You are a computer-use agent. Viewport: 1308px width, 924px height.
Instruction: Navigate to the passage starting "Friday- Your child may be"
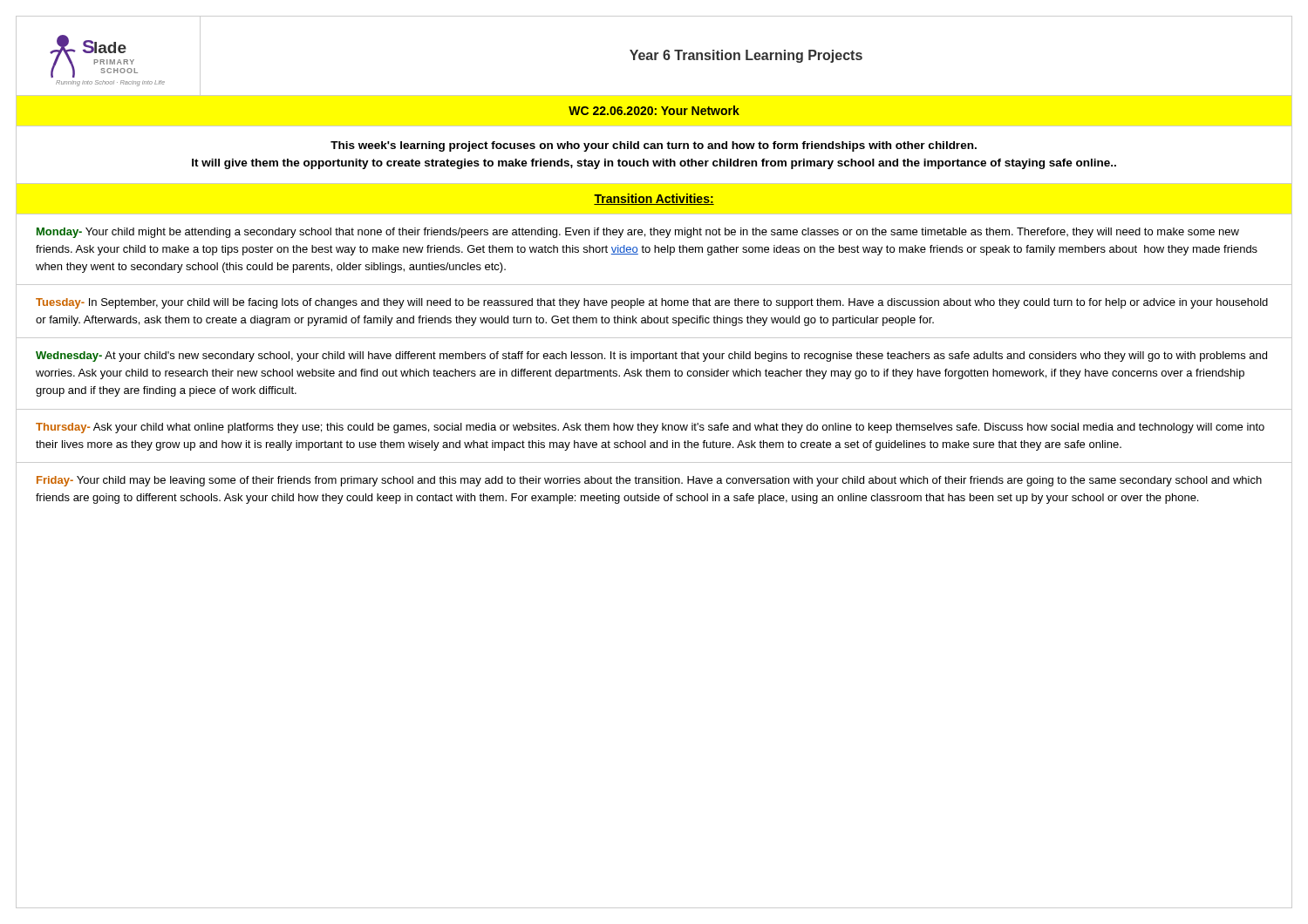pos(649,489)
